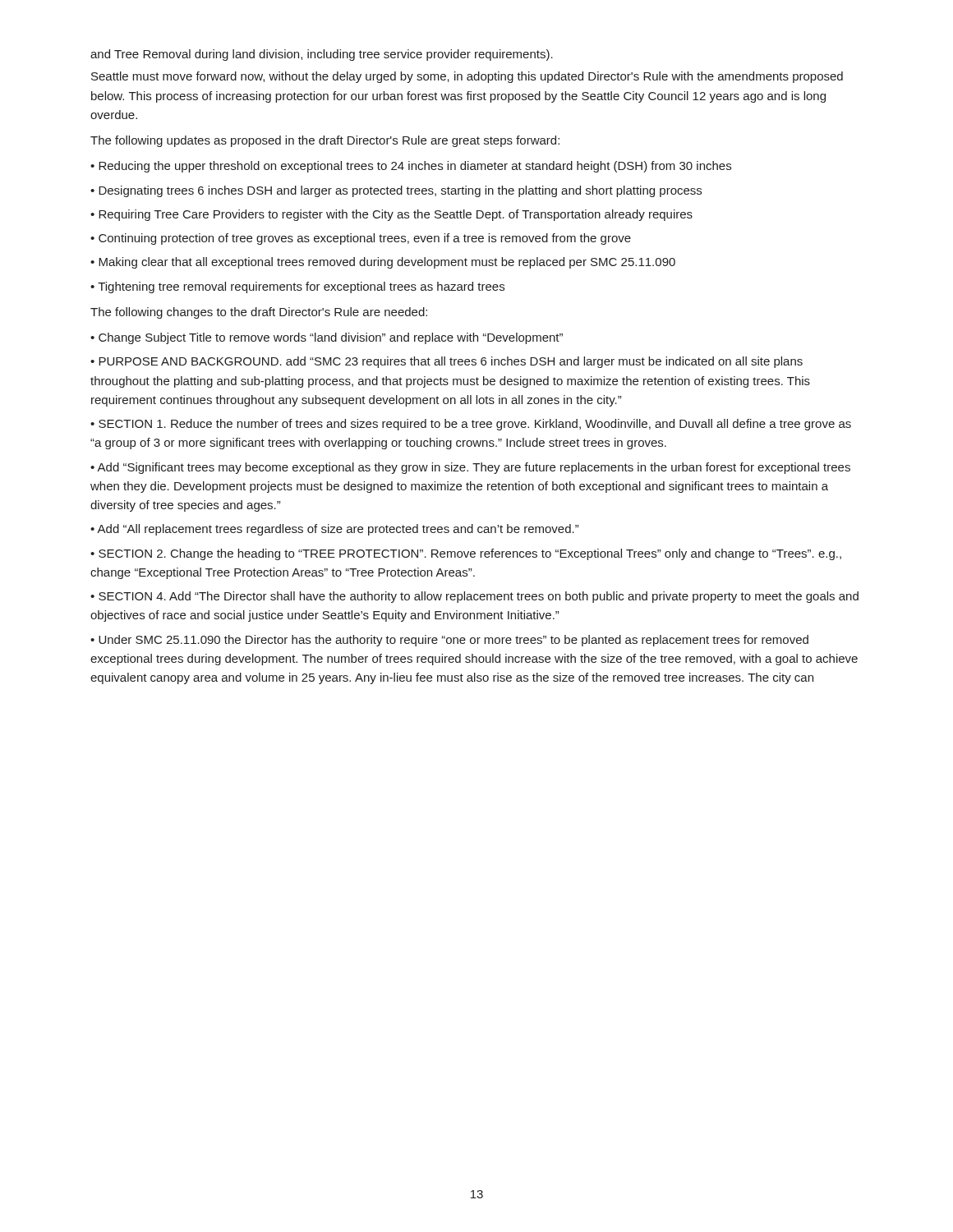This screenshot has height=1232, width=953.
Task: Locate the element starting "• Making clear that all"
Action: point(383,262)
